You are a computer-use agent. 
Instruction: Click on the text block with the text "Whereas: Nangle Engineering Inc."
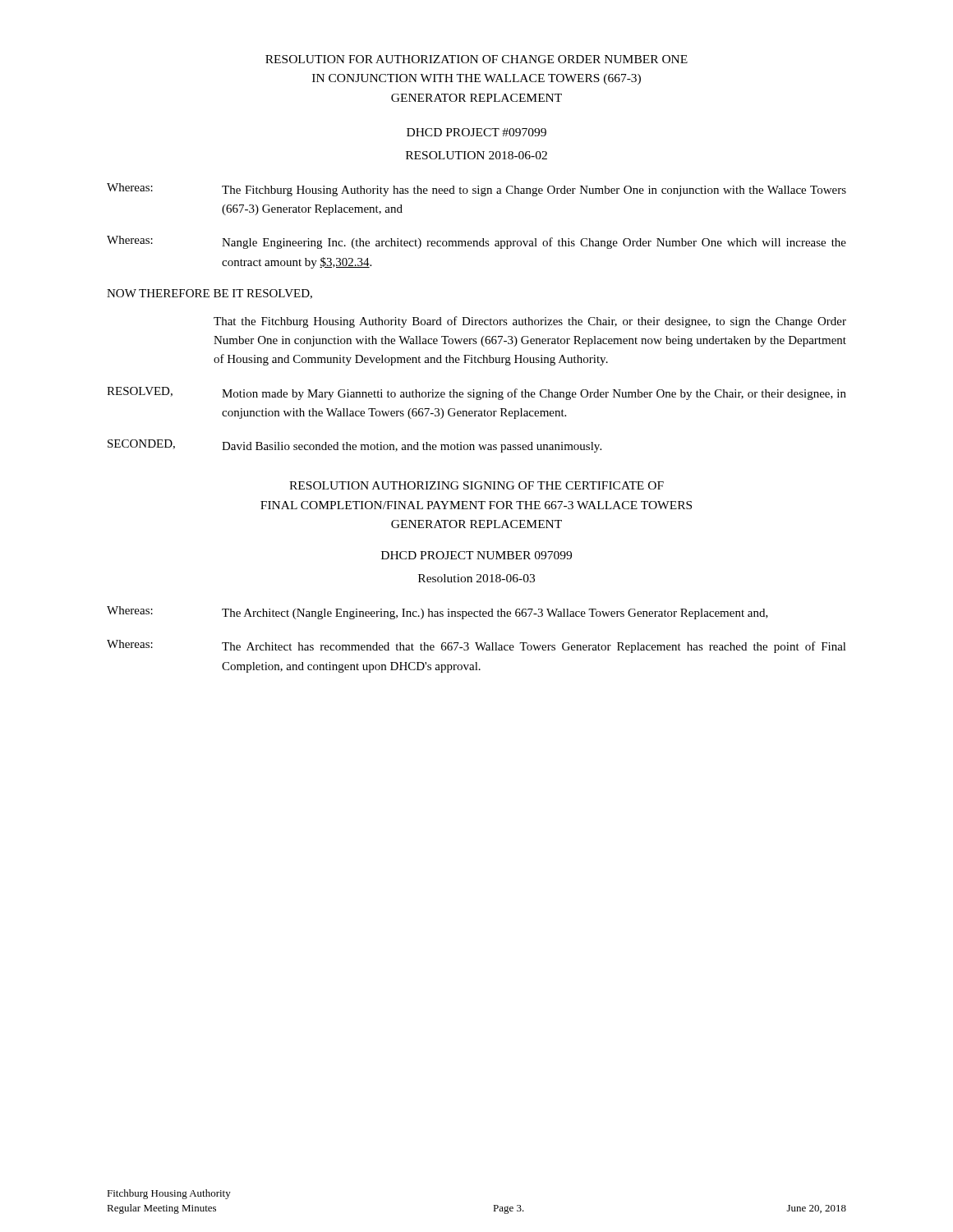tap(476, 253)
